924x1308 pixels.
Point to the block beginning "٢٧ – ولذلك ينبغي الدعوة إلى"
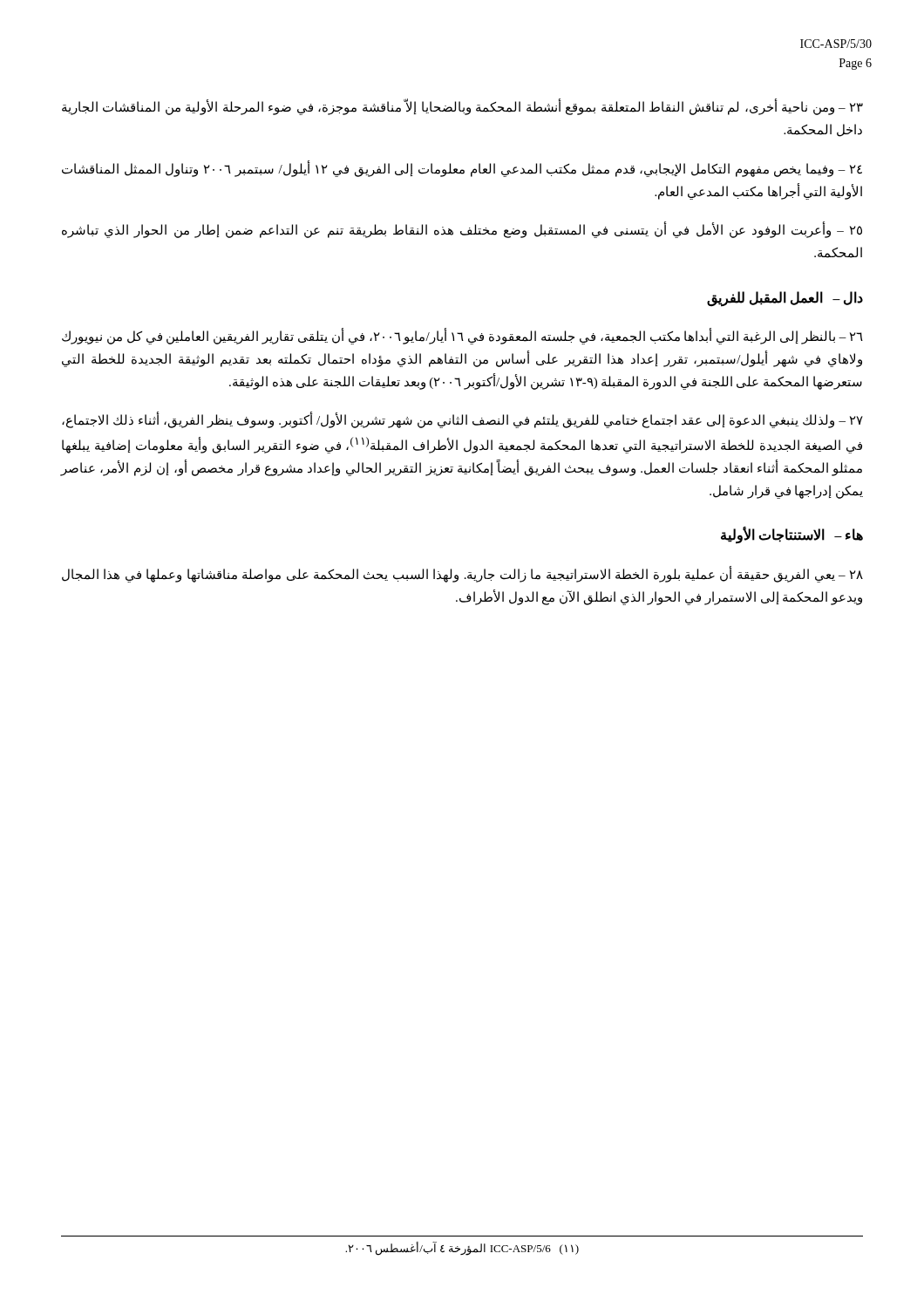tap(462, 456)
